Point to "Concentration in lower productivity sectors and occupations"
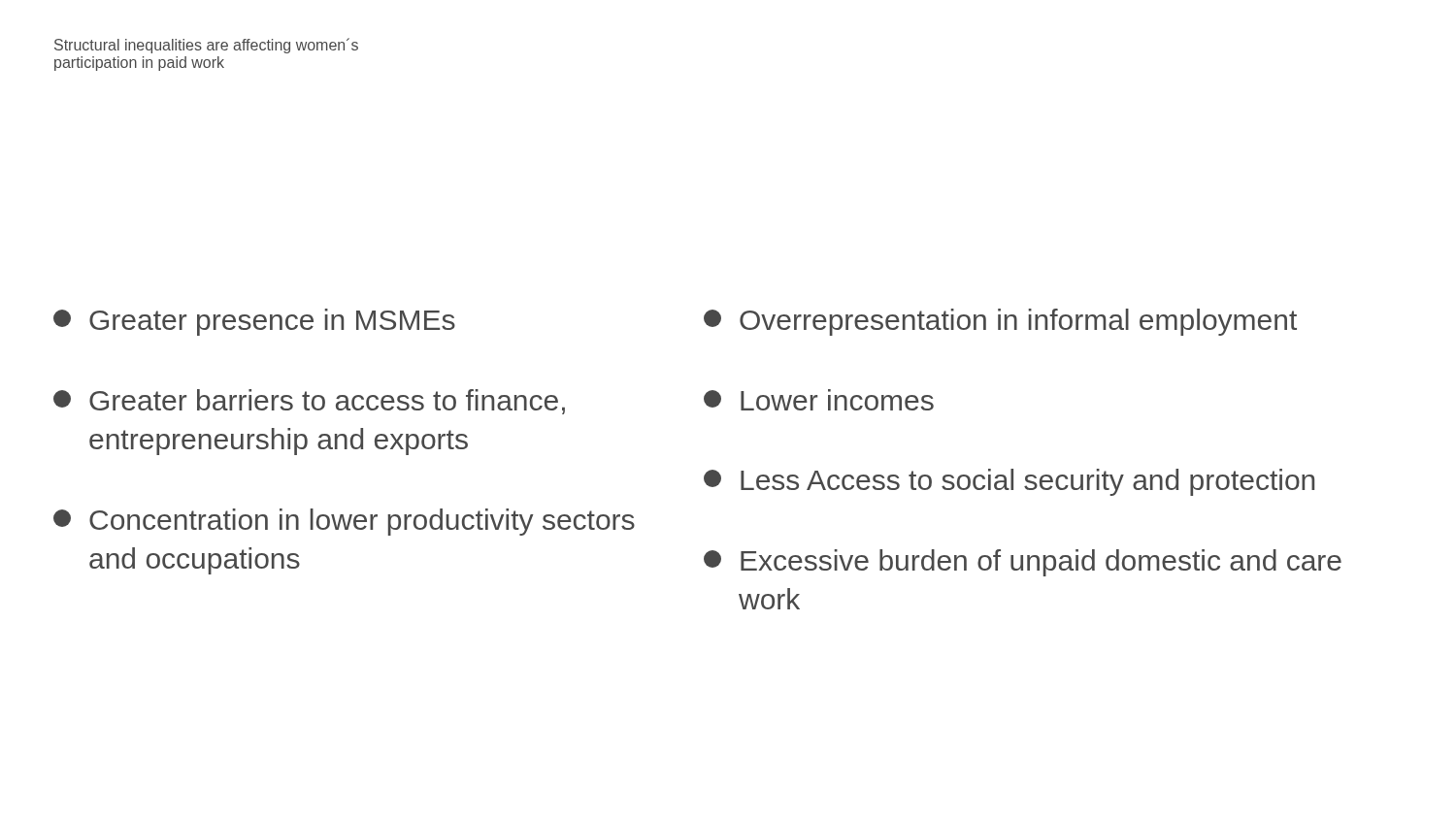1456x819 pixels. point(364,540)
